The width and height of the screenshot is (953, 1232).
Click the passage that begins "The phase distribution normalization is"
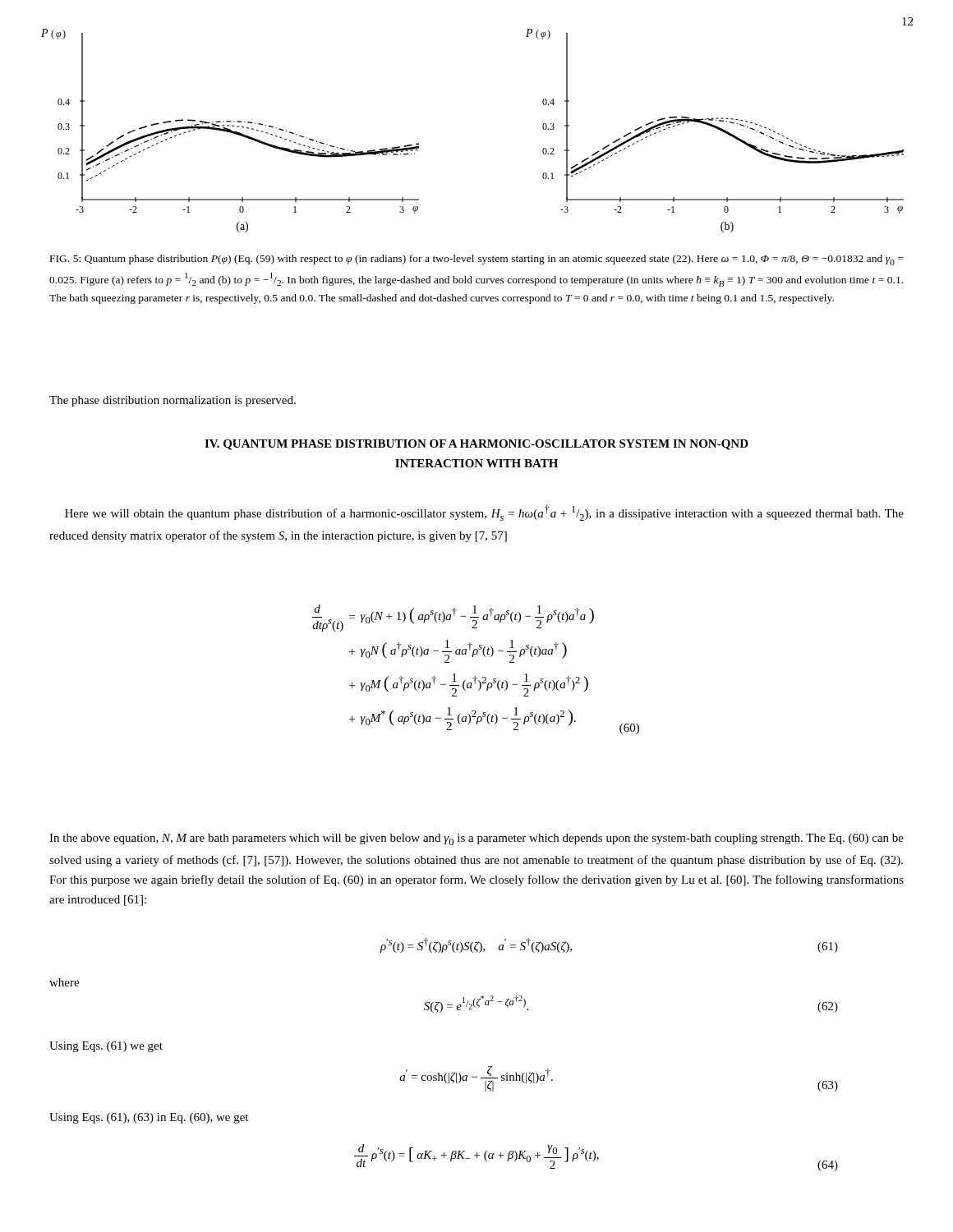click(173, 400)
